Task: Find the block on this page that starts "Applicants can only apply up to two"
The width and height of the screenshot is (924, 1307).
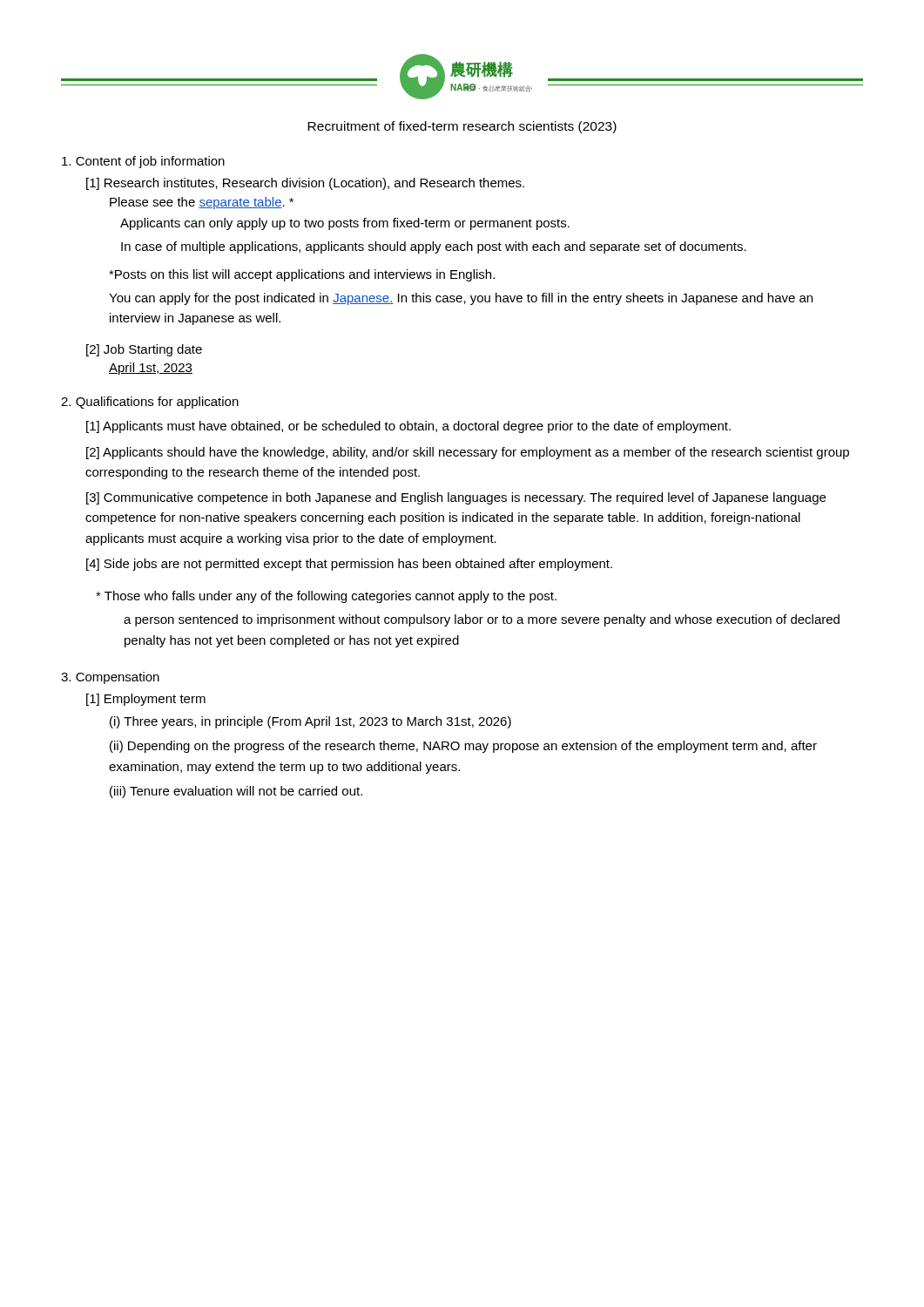Action: (345, 223)
